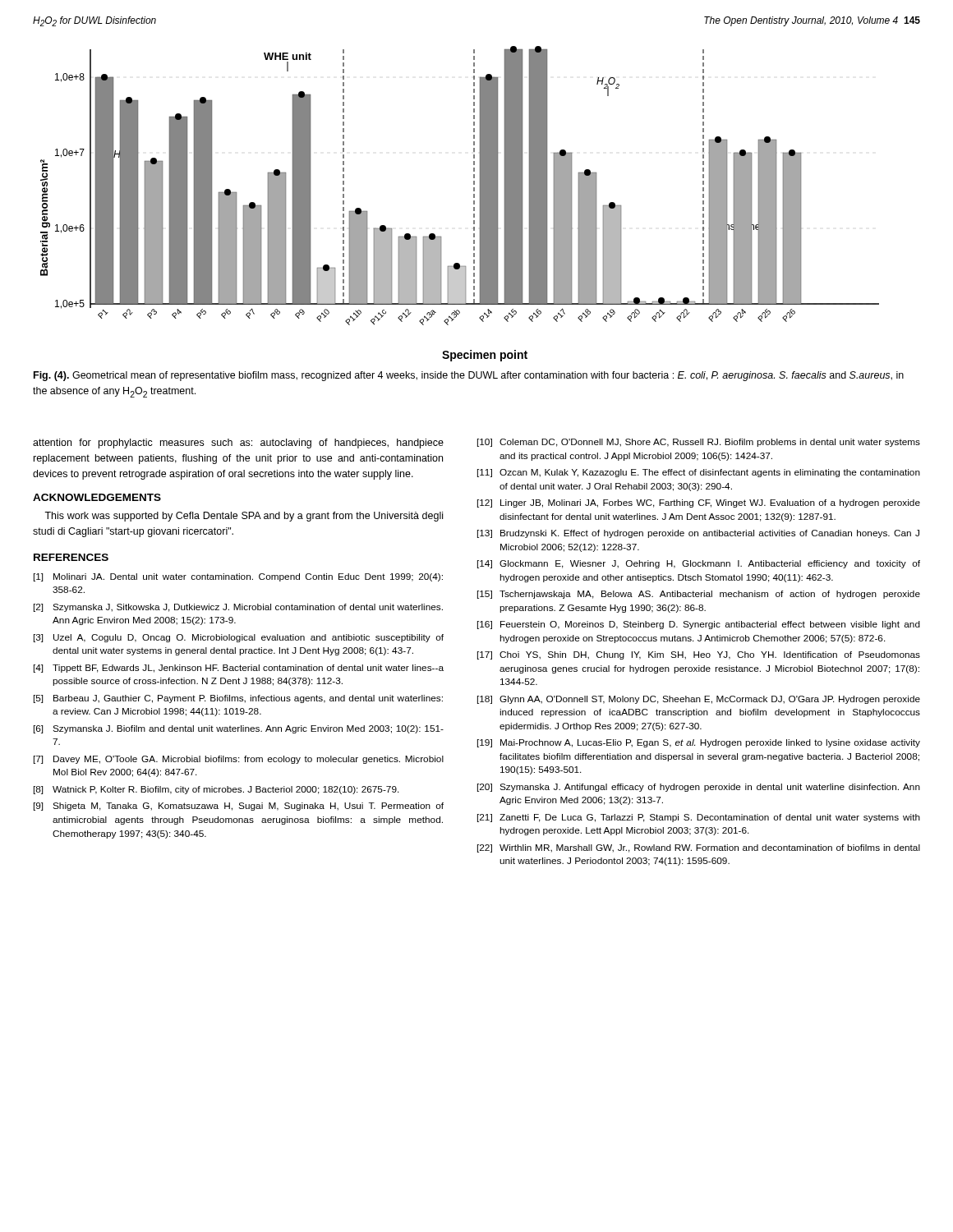
Task: Click on the text block with the text "This work was"
Action: tap(238, 524)
